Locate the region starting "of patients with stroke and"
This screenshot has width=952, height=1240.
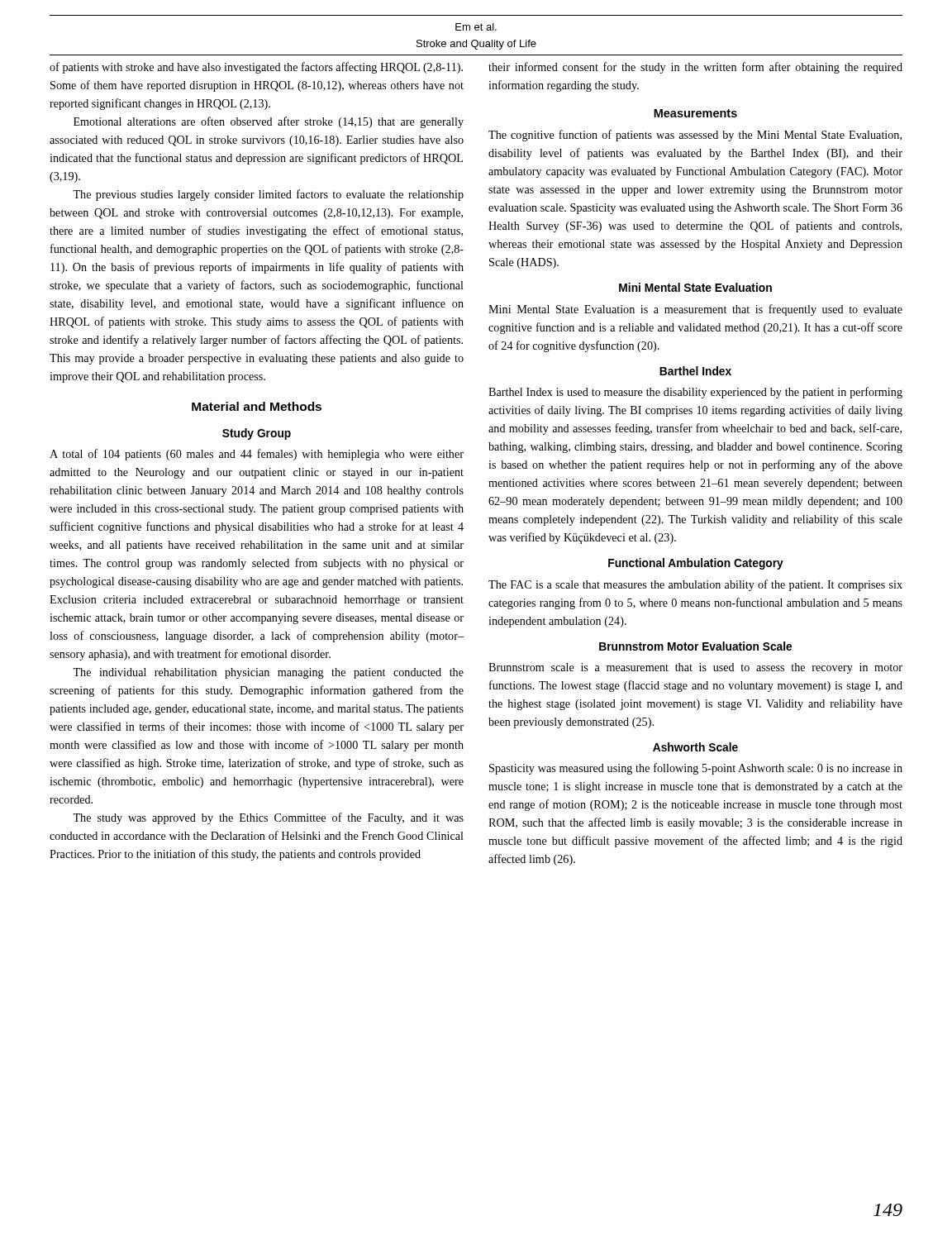[x=257, y=222]
